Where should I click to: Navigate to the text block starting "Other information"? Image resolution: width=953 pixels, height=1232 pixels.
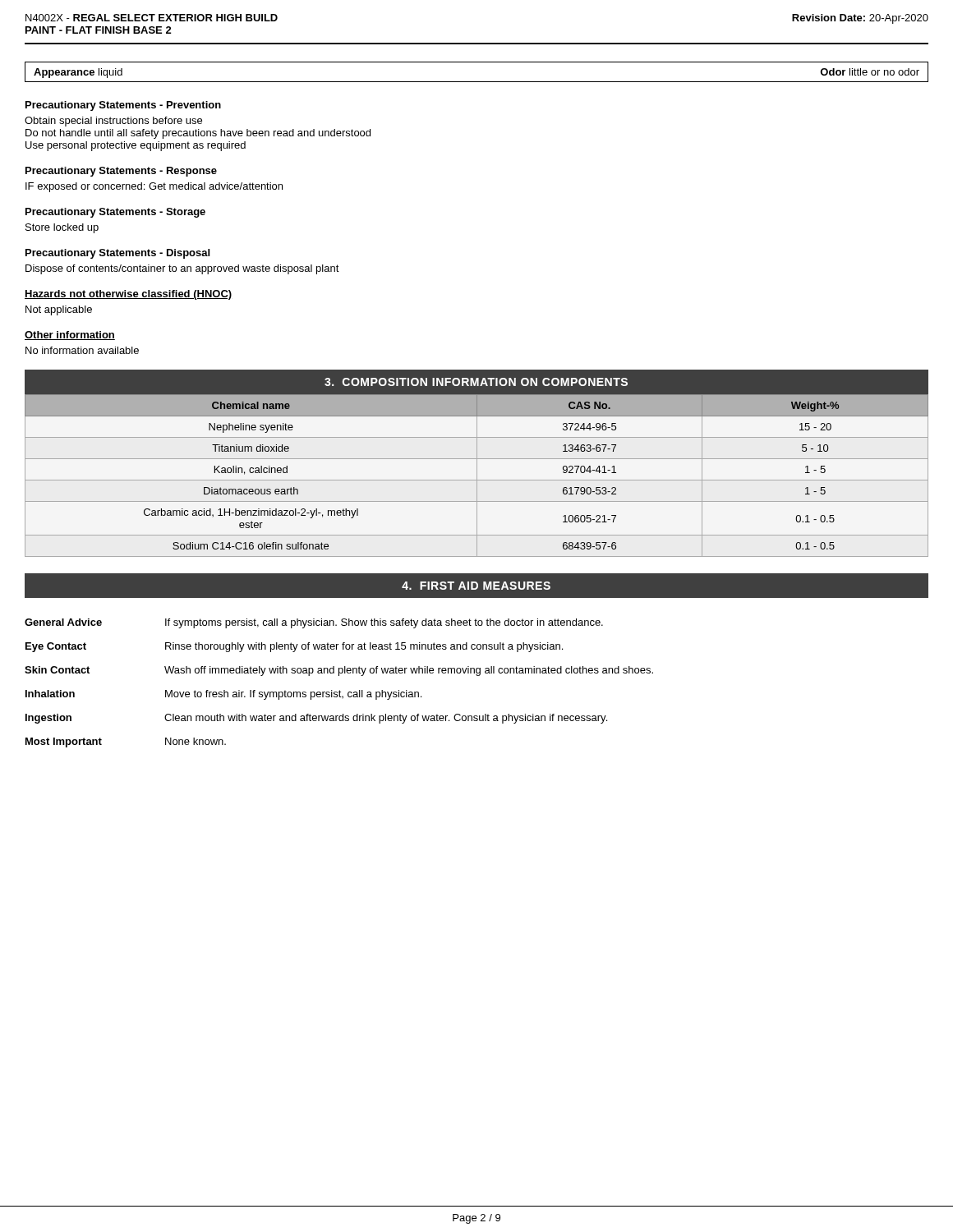click(x=70, y=335)
